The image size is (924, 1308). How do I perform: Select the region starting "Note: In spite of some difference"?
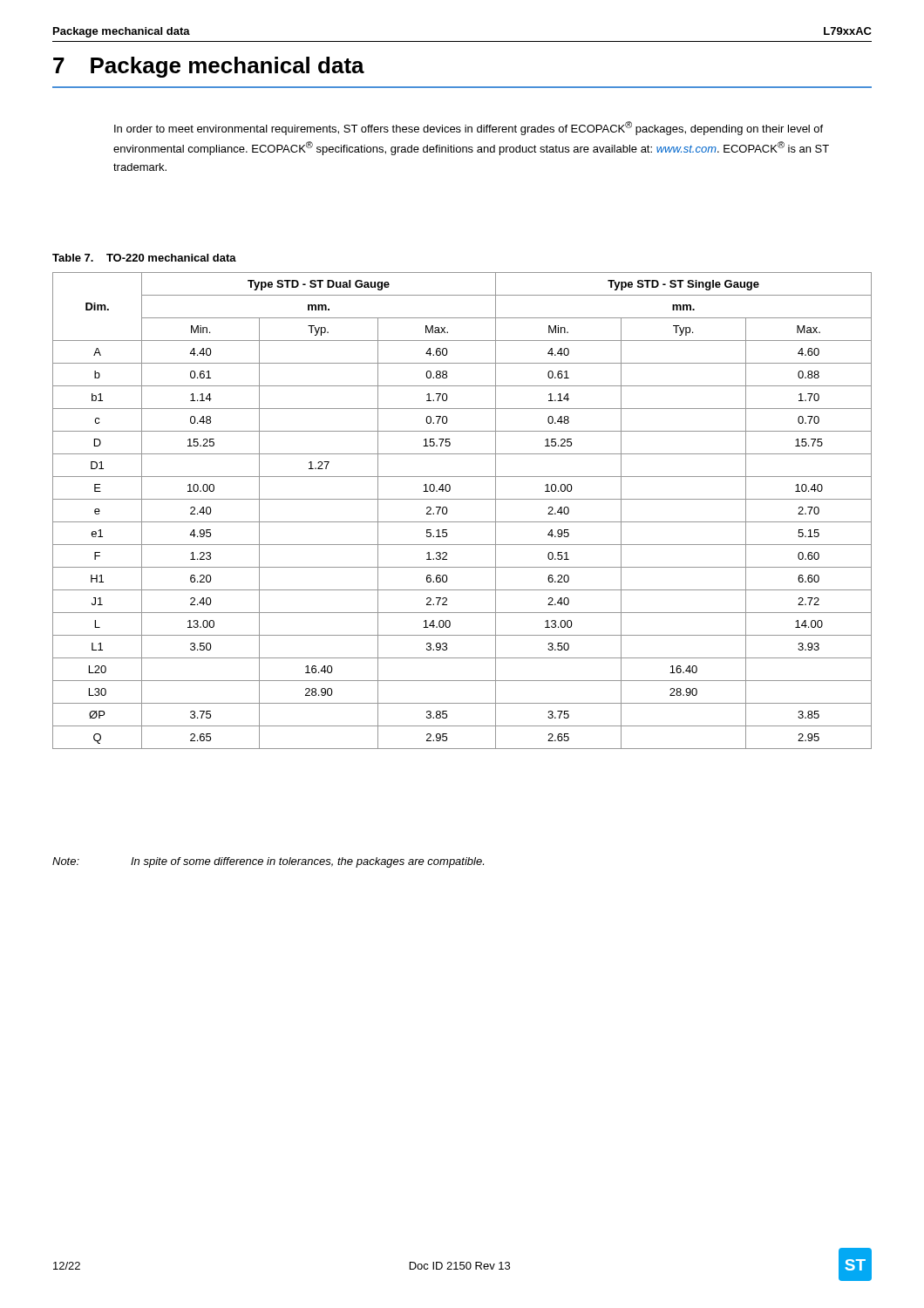269,861
